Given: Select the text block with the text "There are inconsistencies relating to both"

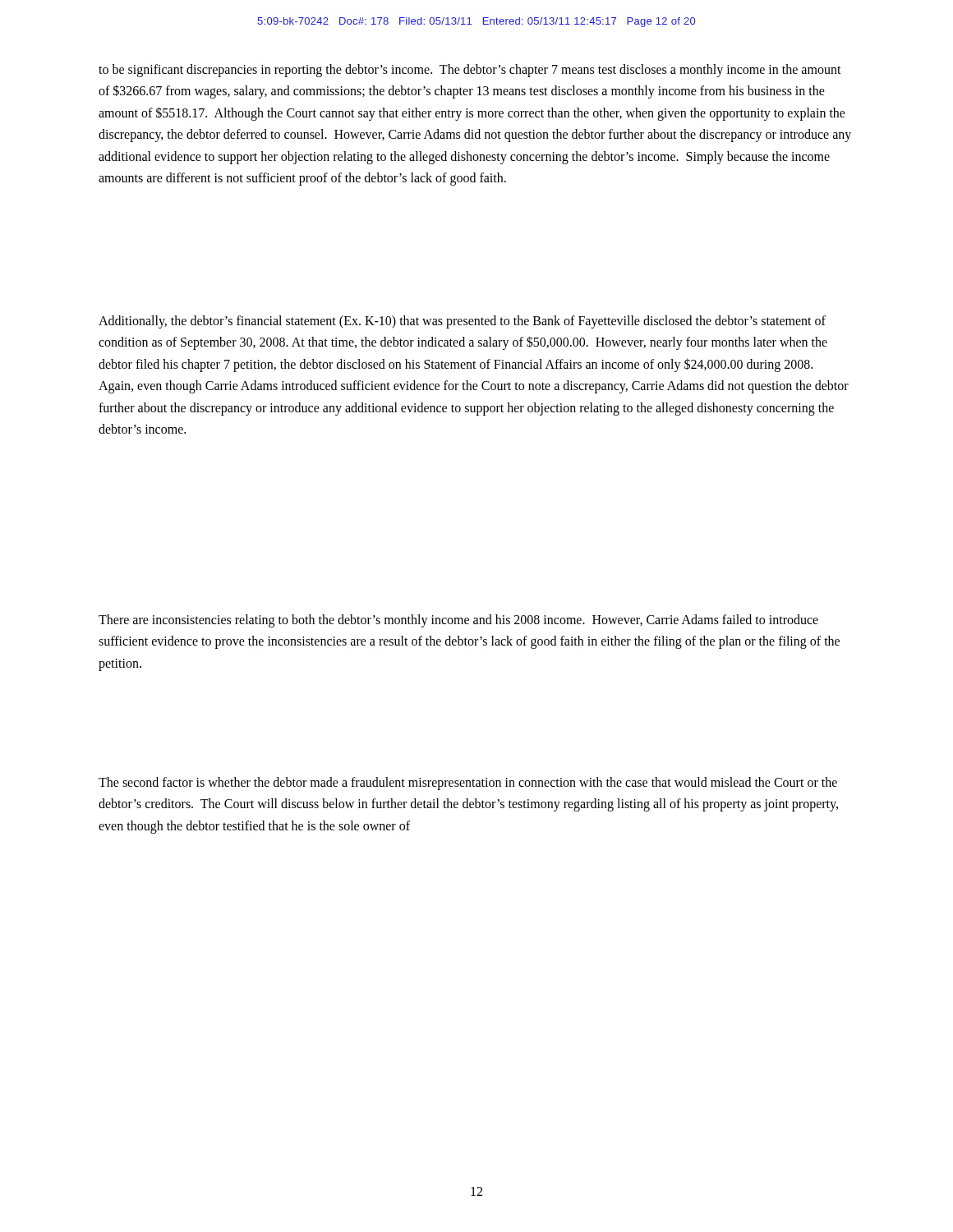Looking at the screenshot, I should [469, 641].
